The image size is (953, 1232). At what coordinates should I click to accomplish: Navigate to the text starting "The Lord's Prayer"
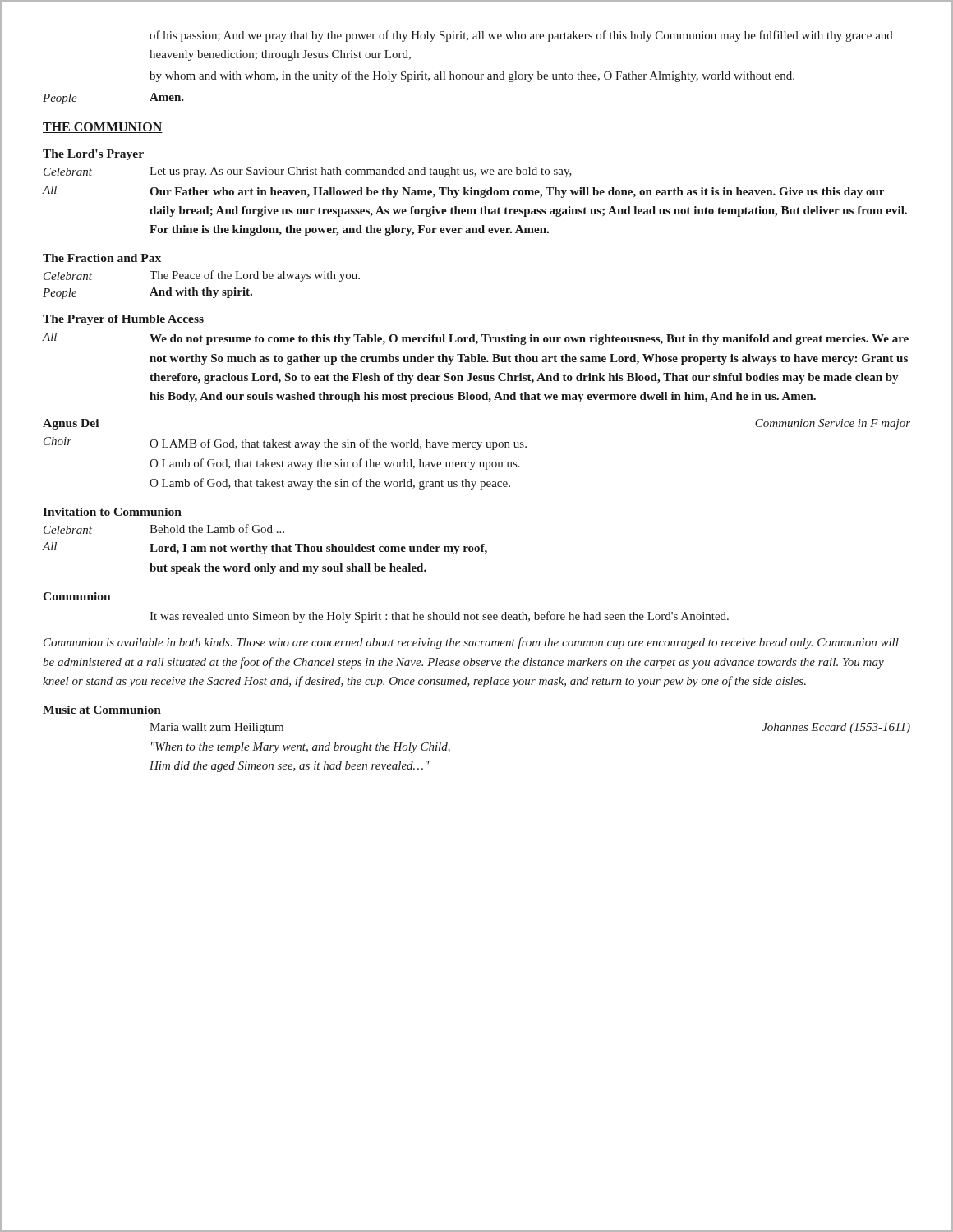click(x=93, y=153)
